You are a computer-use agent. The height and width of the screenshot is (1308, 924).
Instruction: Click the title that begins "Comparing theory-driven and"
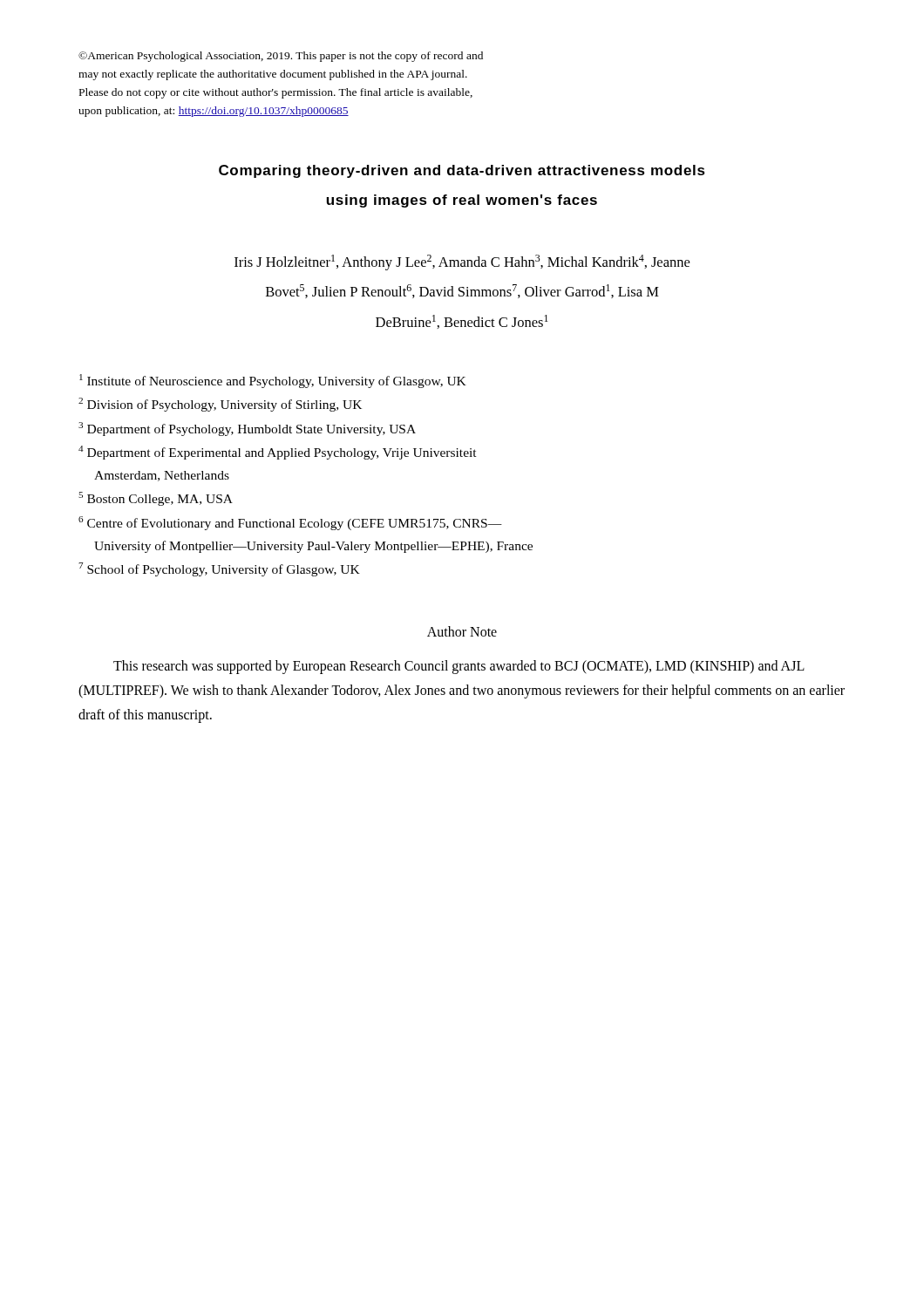(x=462, y=185)
